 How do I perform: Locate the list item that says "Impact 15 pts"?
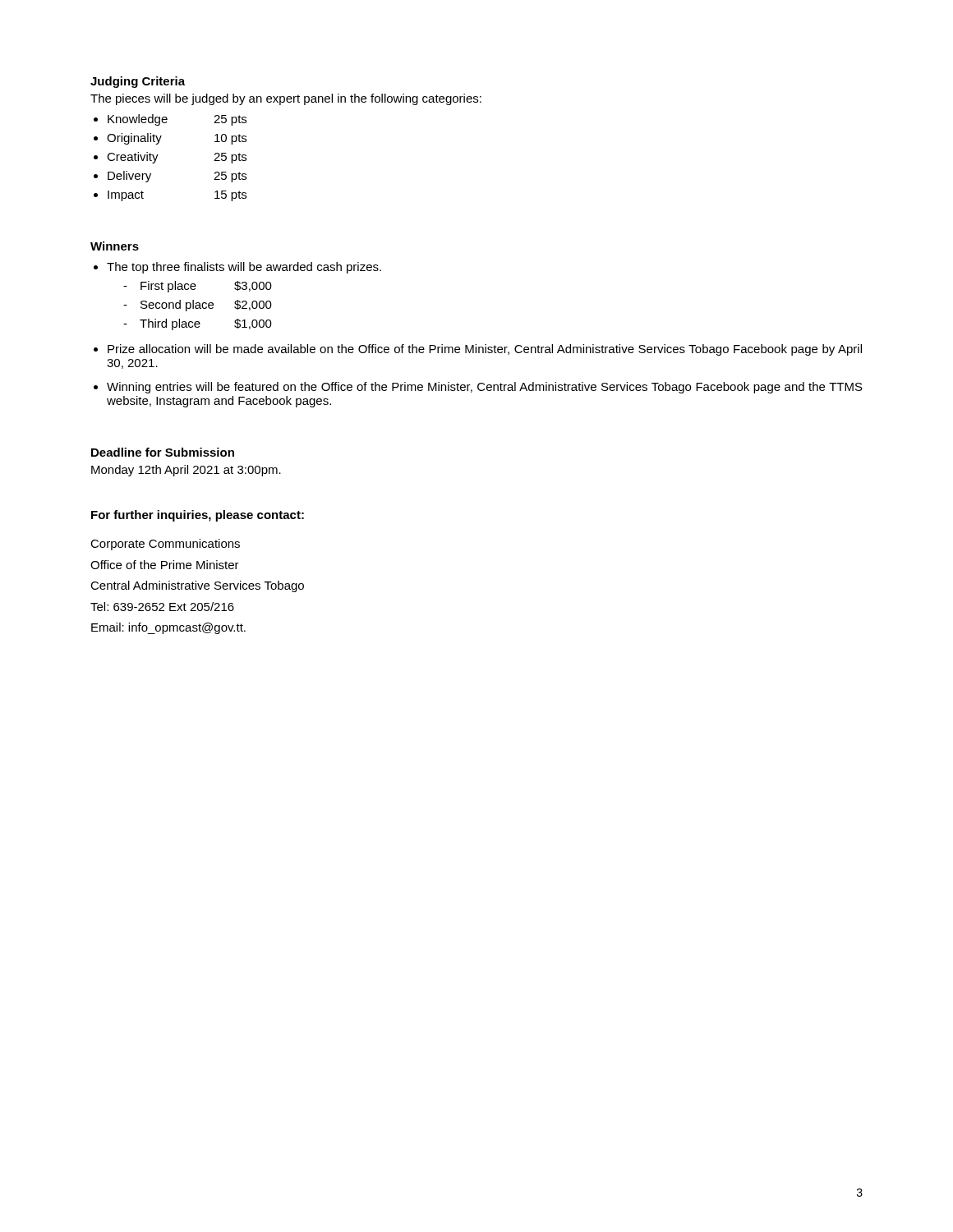pyautogui.click(x=130, y=195)
